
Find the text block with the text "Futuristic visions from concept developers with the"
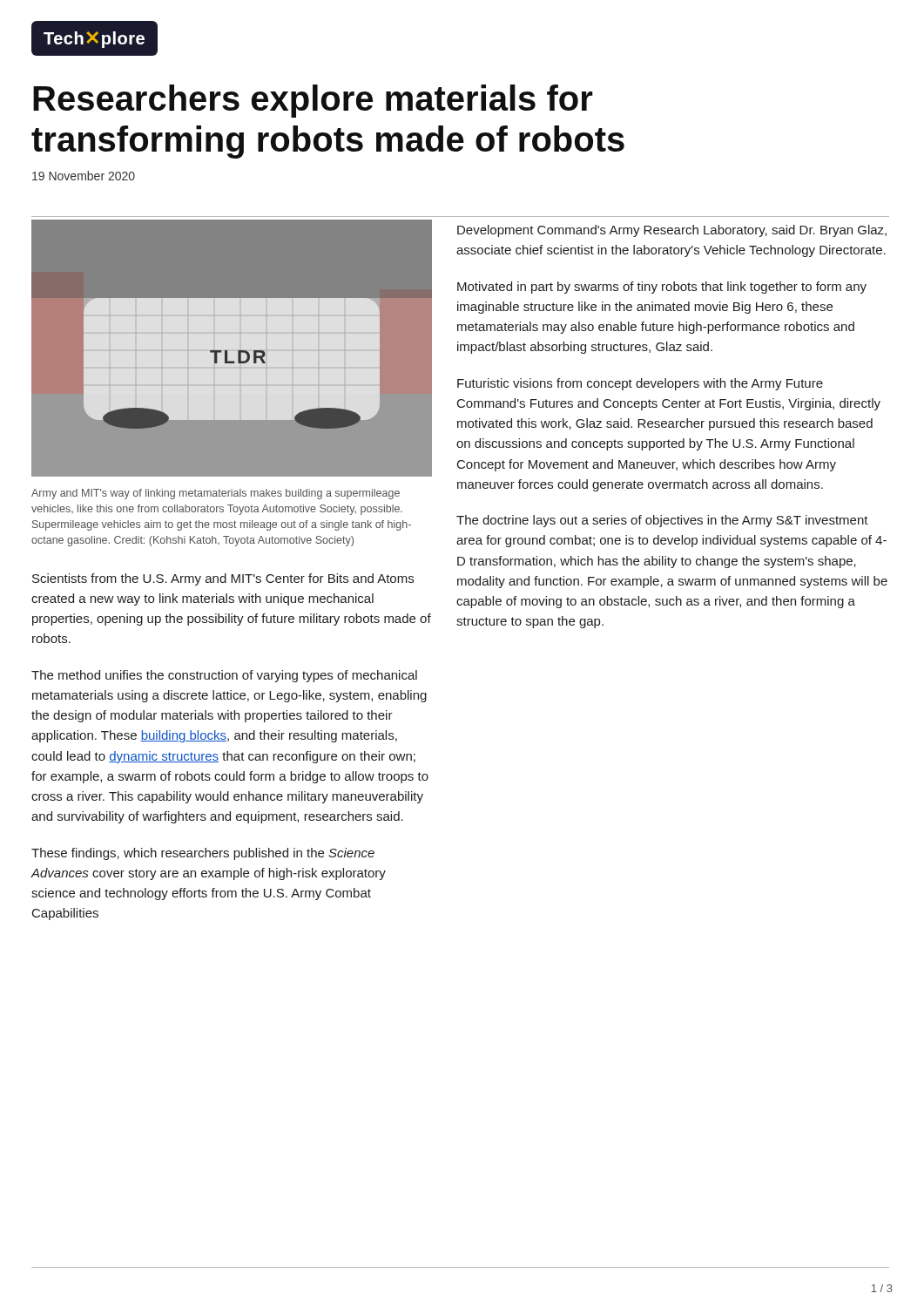pos(668,433)
